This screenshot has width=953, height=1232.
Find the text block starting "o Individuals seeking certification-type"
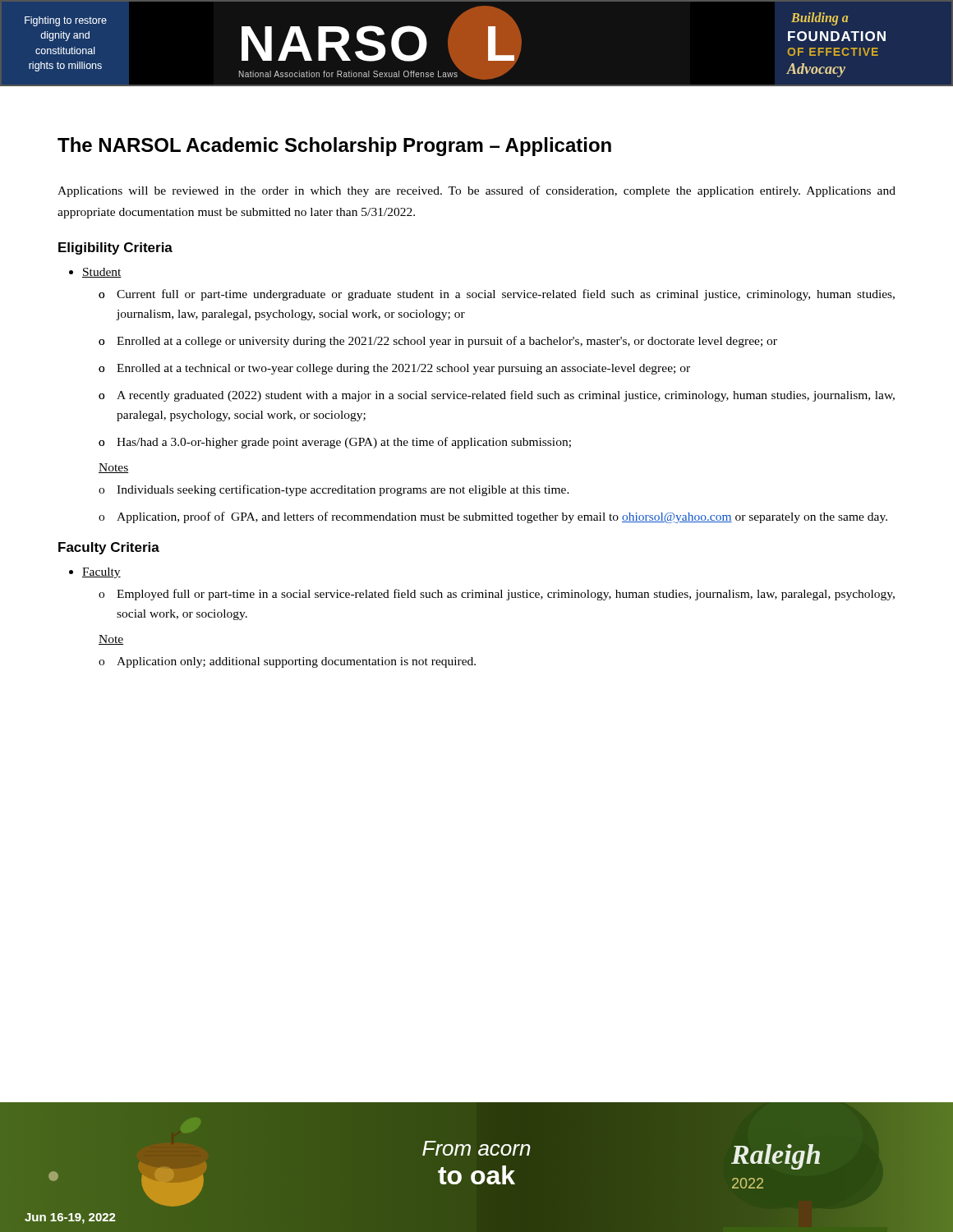pyautogui.click(x=334, y=490)
